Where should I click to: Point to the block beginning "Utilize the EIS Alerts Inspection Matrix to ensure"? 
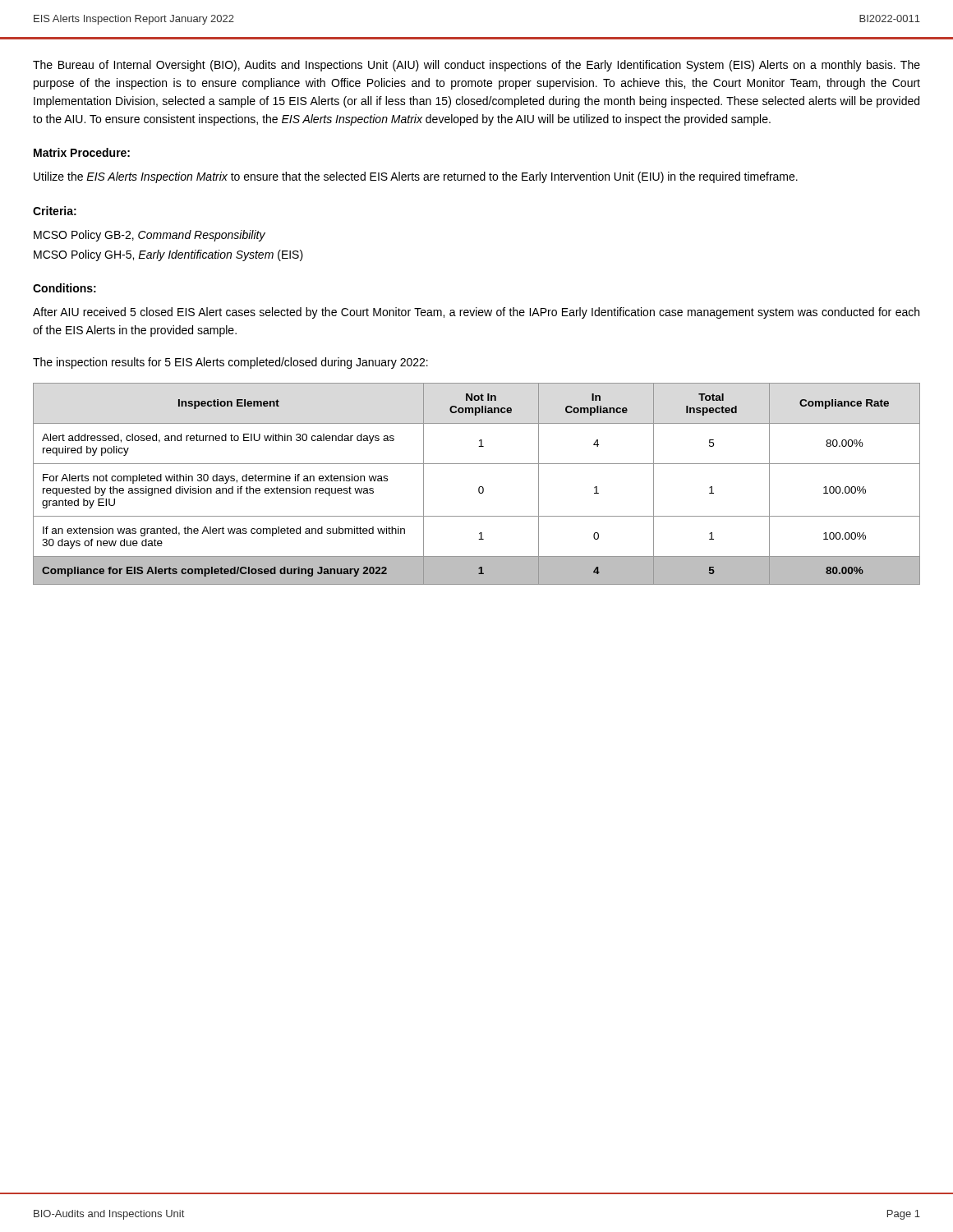(416, 177)
